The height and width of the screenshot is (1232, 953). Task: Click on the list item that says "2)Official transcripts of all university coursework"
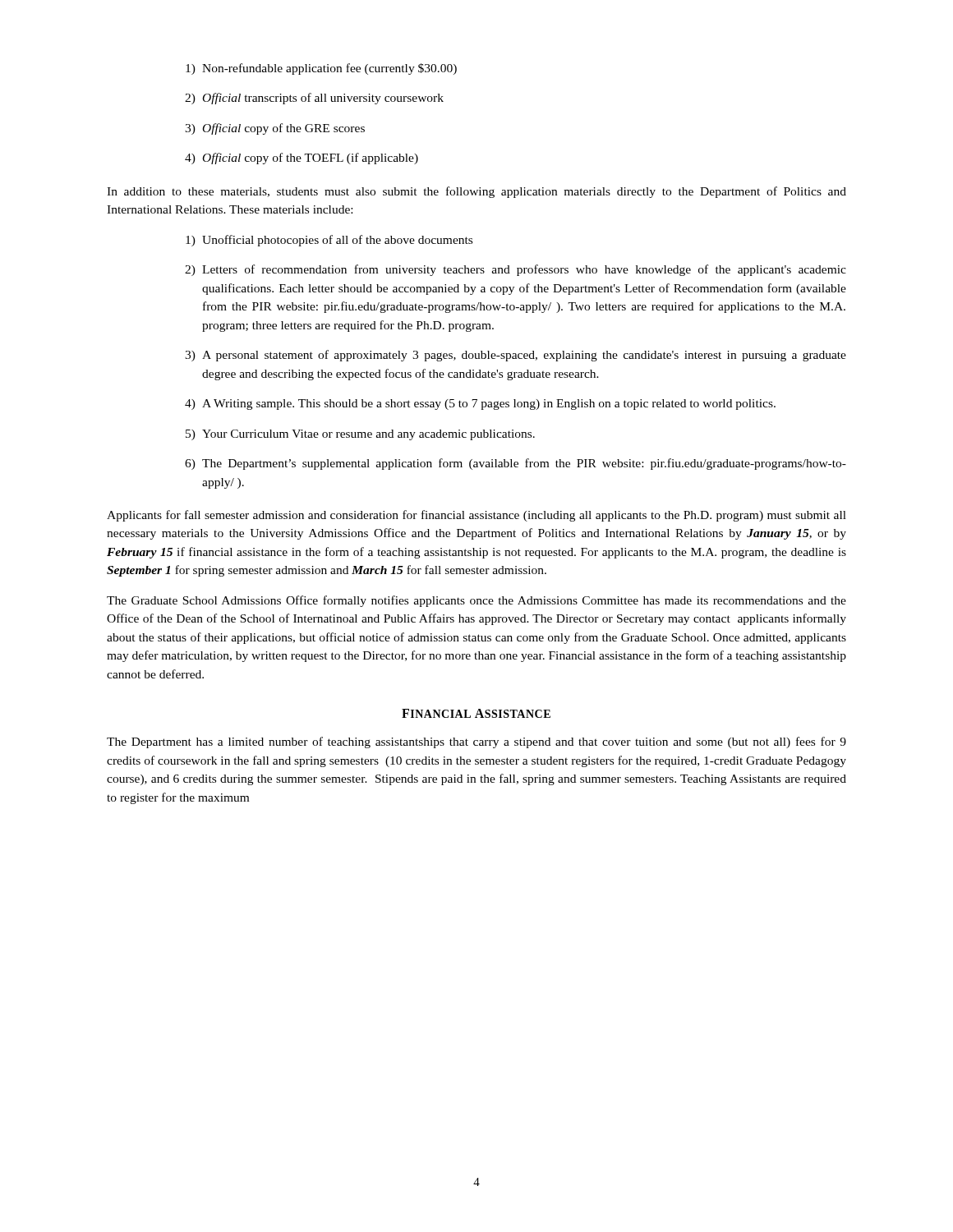pyautogui.click(x=314, y=99)
